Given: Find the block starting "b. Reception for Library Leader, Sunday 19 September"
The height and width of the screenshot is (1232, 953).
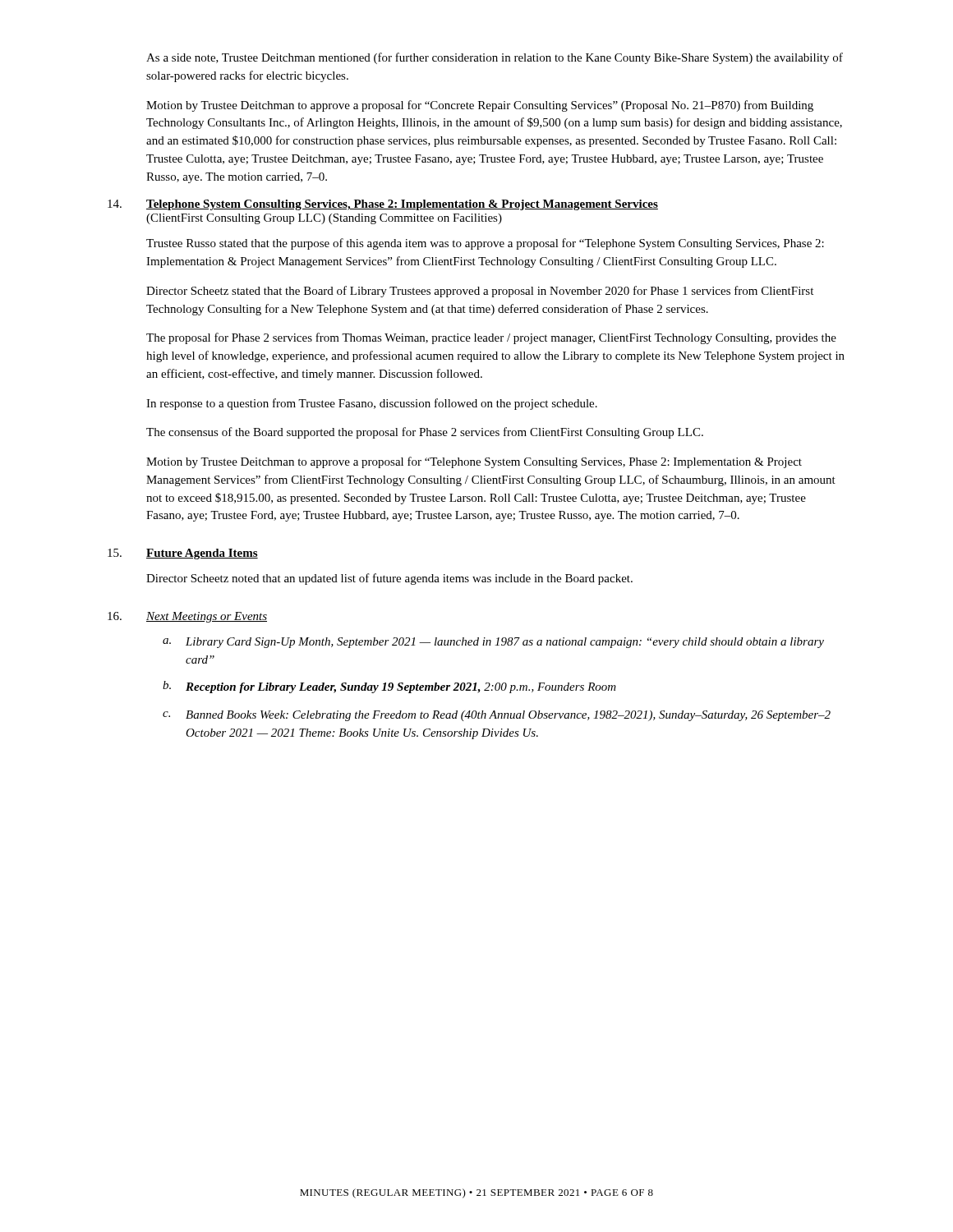Looking at the screenshot, I should click(504, 688).
